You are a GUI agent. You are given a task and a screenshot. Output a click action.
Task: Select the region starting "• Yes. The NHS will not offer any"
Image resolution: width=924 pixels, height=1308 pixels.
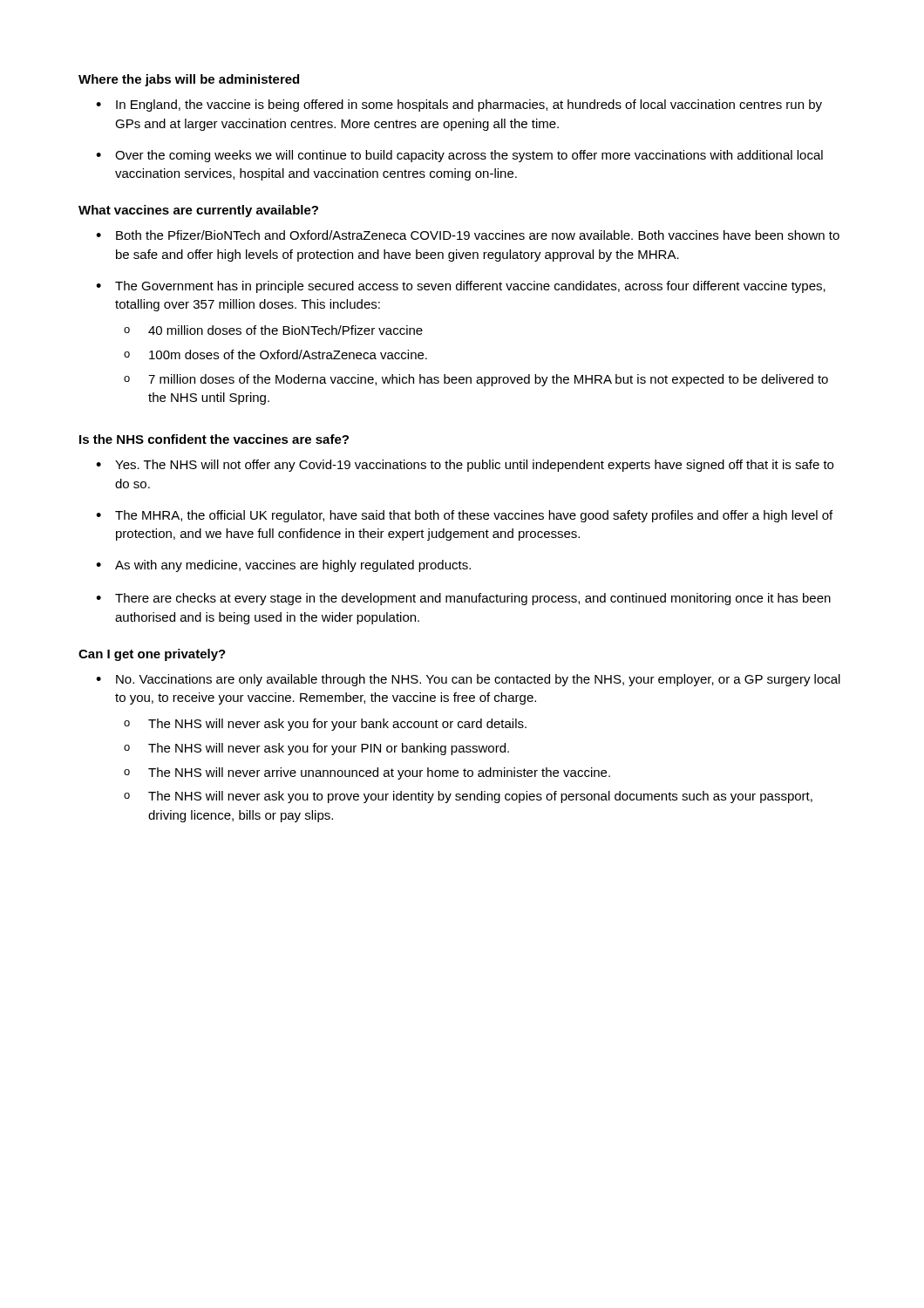[x=471, y=474]
